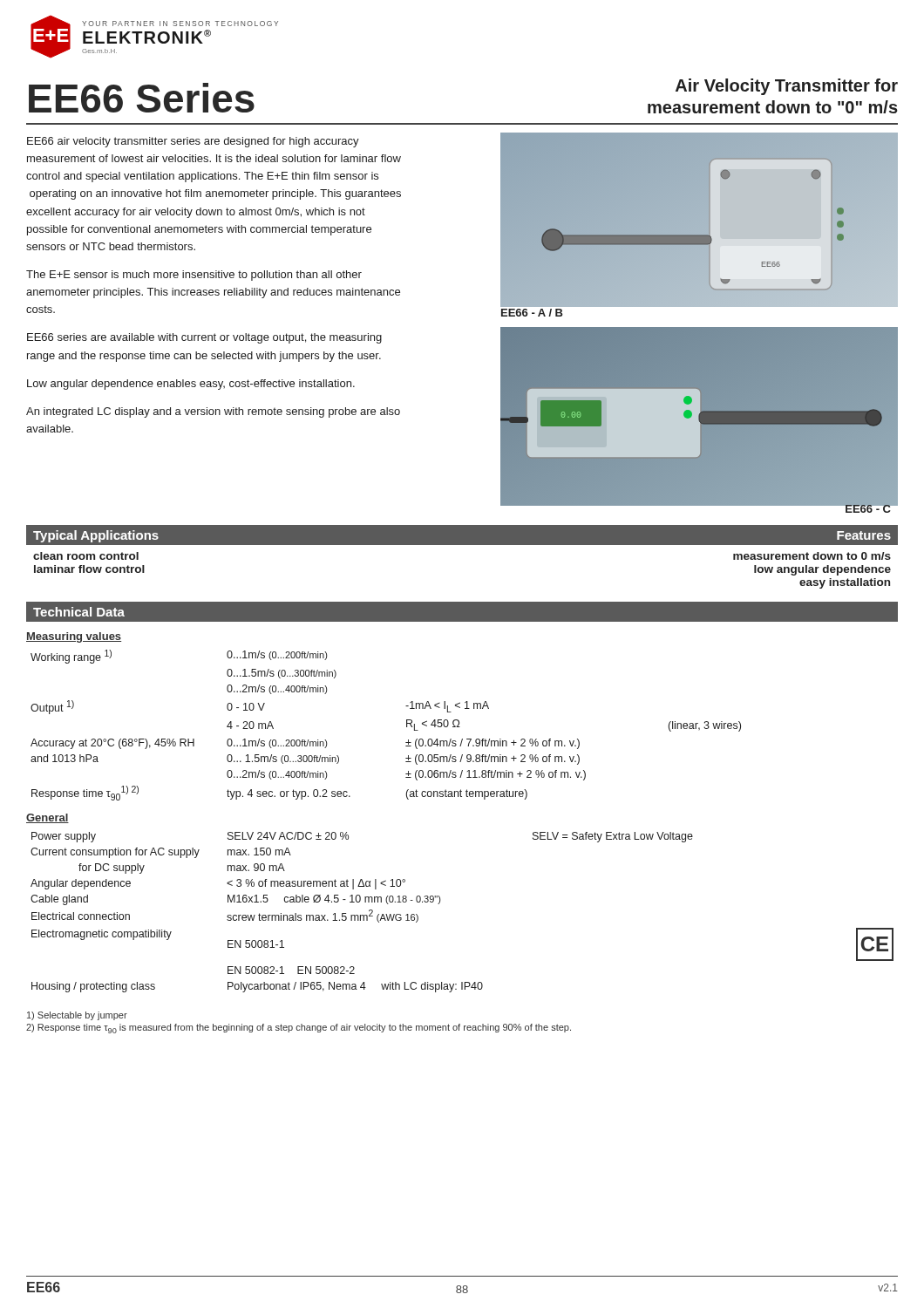
Task: Locate the block starting "EE66 series are available with current or"
Action: pos(204,346)
